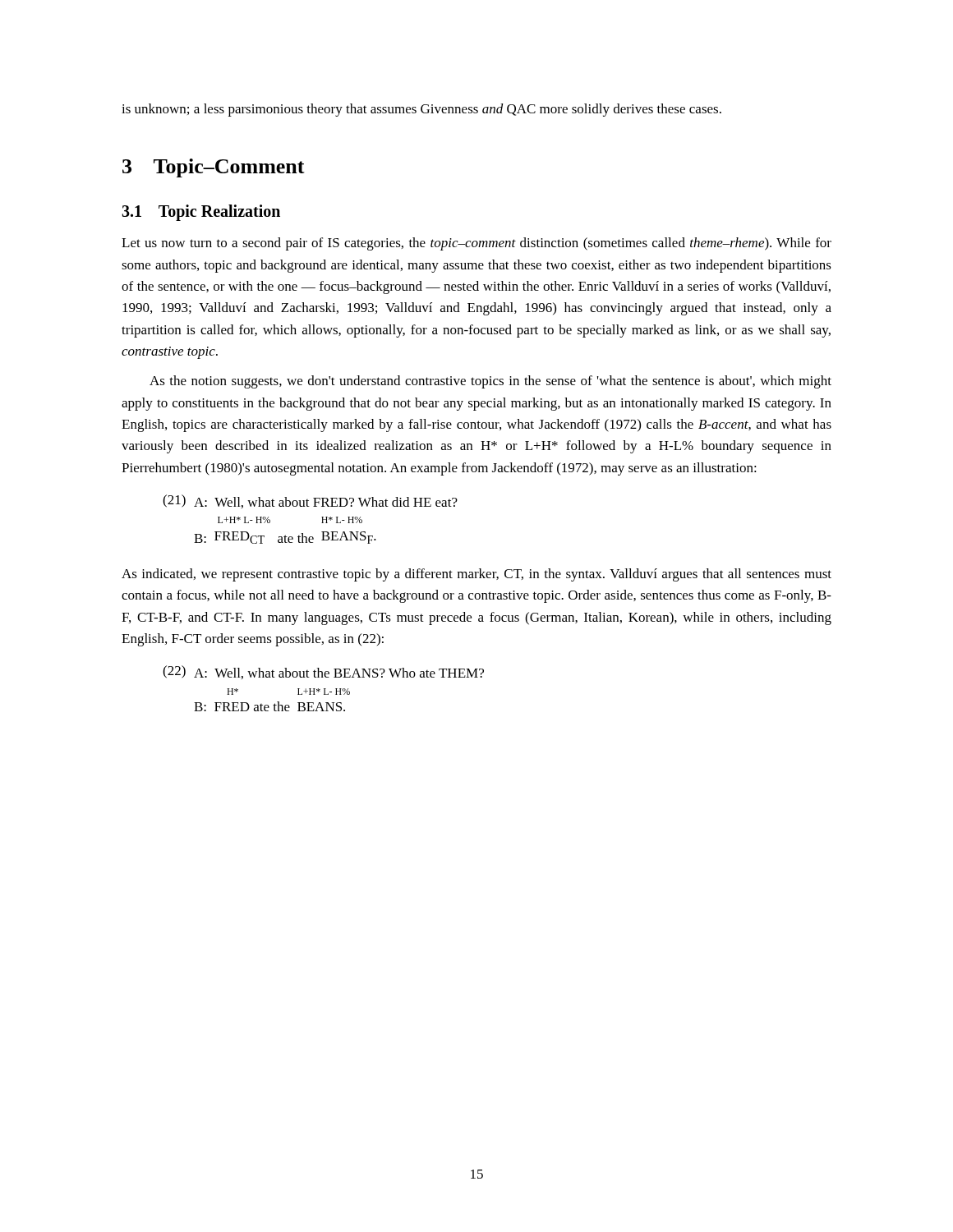The width and height of the screenshot is (953, 1232).
Task: Find the block on this page that starts "As indicated, we represent contrastive topic by a"
Action: click(476, 606)
